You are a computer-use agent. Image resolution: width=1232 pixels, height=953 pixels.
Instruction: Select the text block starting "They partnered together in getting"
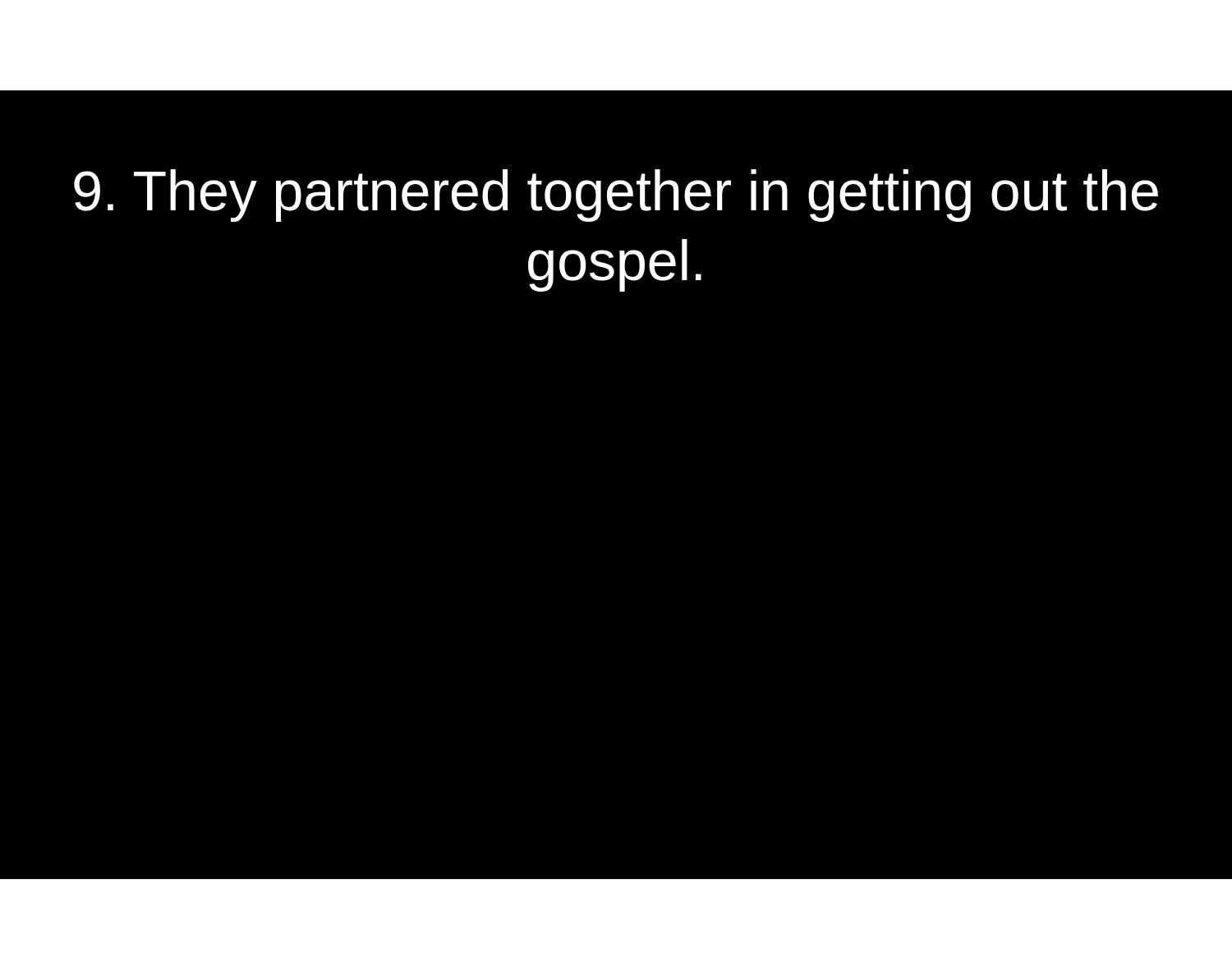click(616, 225)
